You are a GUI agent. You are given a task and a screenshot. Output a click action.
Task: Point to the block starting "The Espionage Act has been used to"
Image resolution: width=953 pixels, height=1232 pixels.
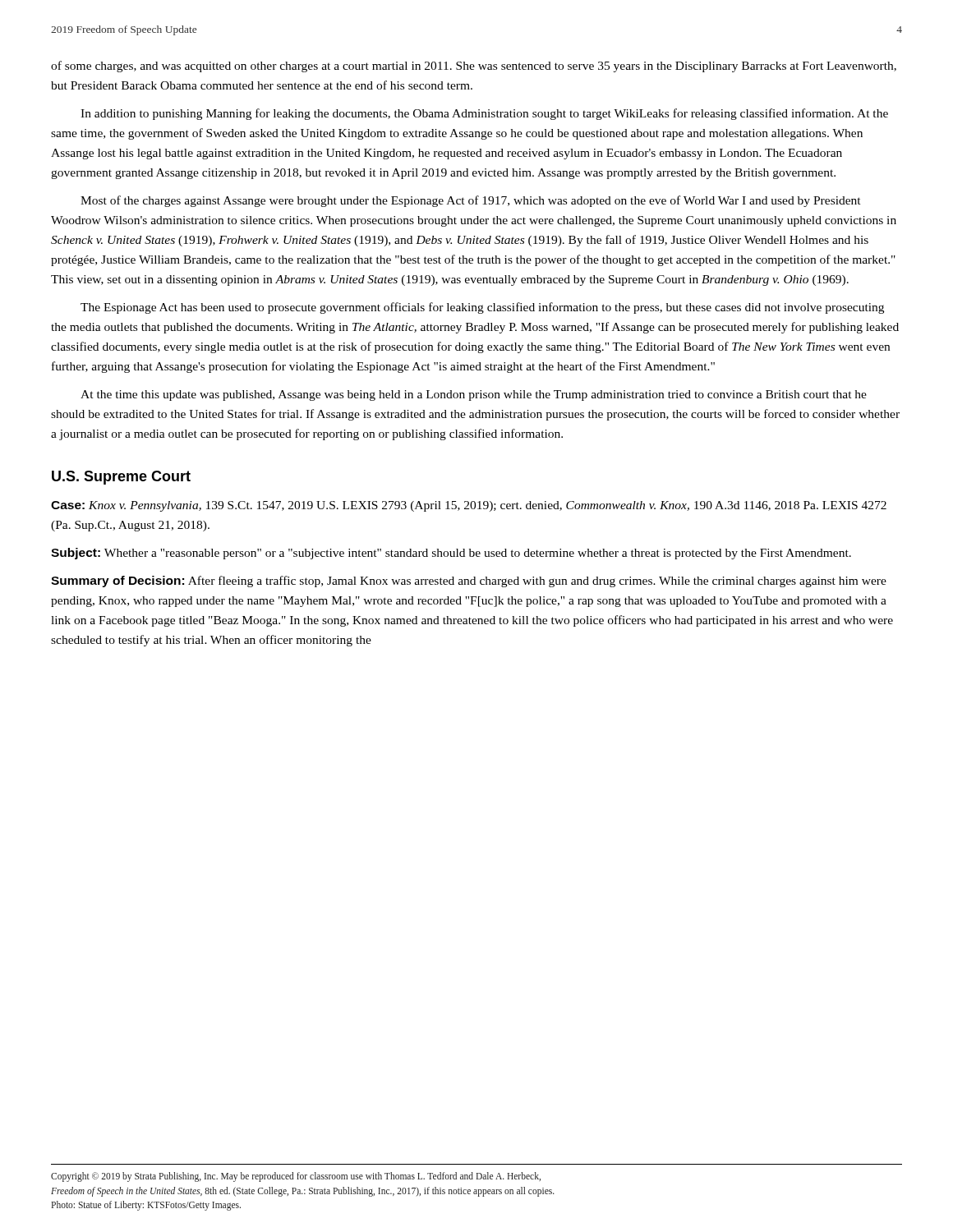(x=476, y=337)
